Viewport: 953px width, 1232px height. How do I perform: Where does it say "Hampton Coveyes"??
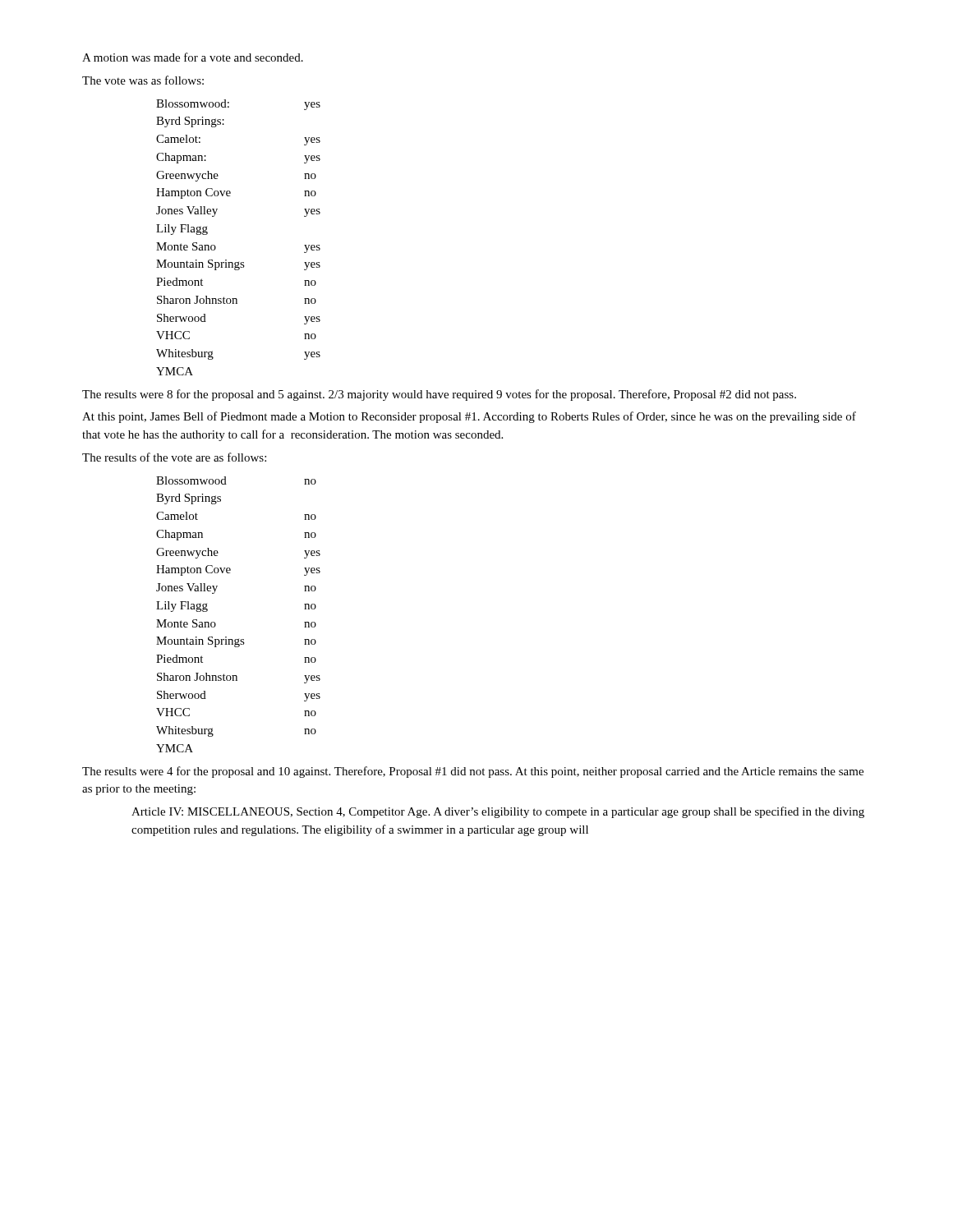194,570
